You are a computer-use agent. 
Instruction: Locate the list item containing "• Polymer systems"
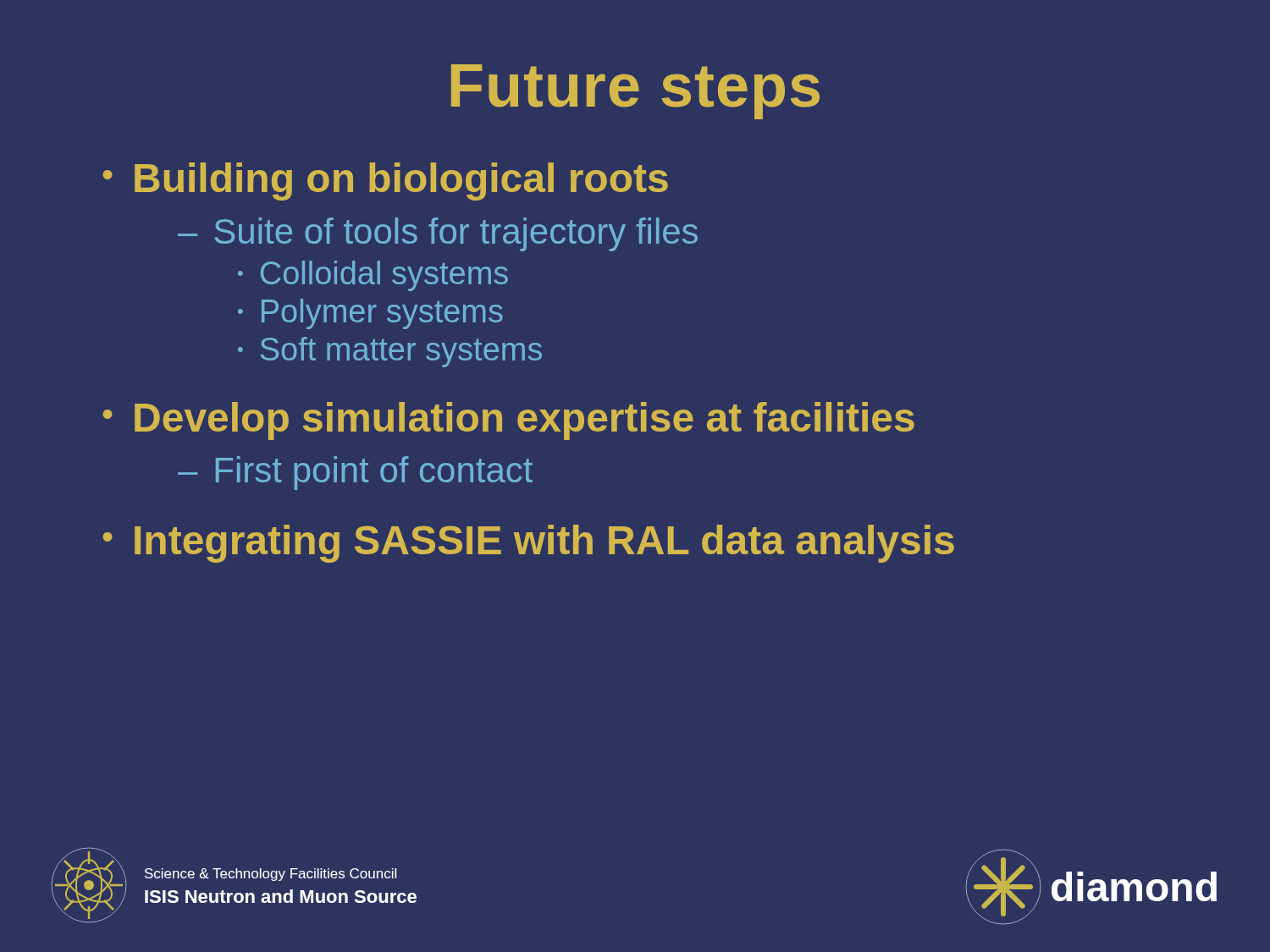coord(370,311)
